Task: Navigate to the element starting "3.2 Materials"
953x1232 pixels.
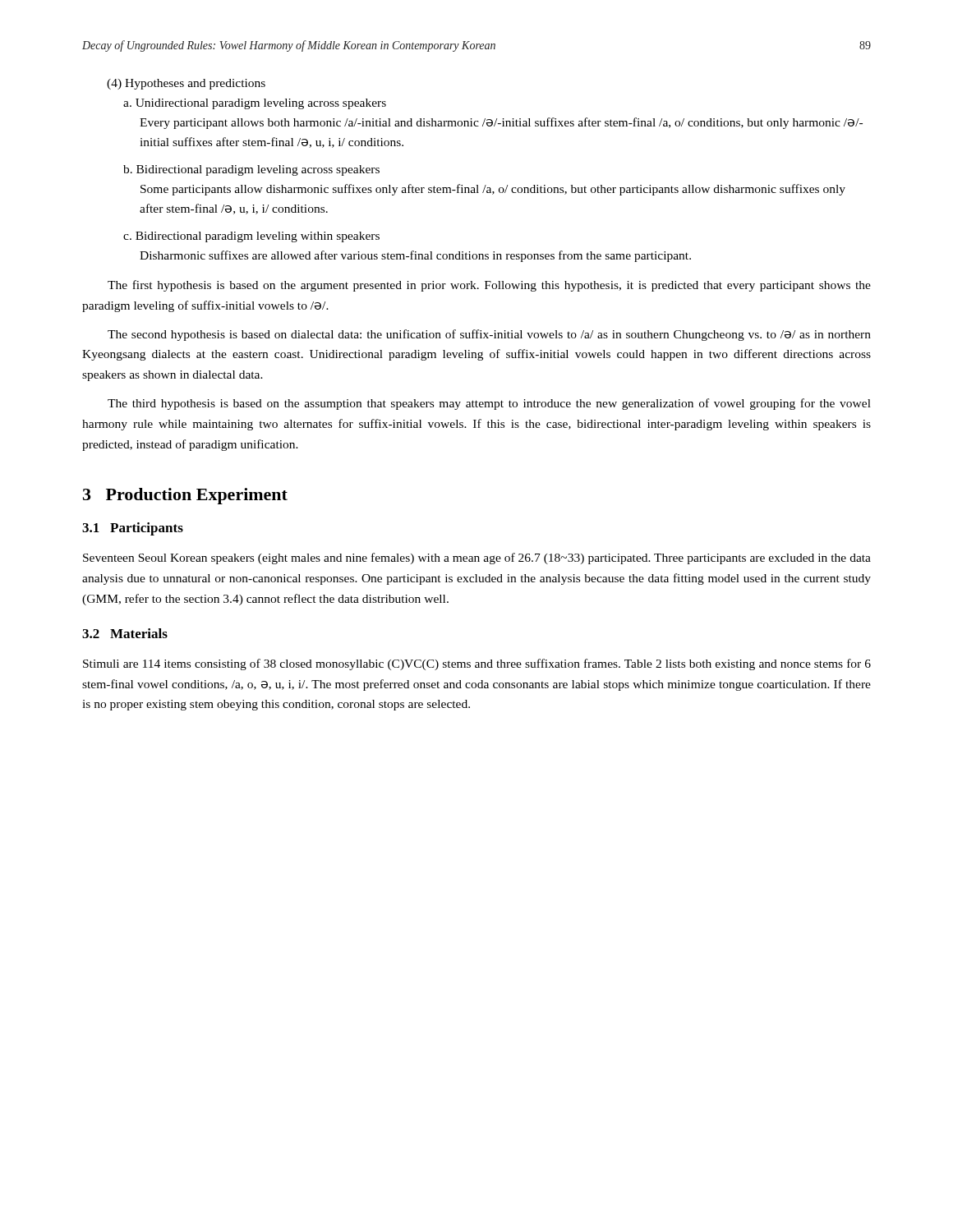Action: click(x=125, y=634)
